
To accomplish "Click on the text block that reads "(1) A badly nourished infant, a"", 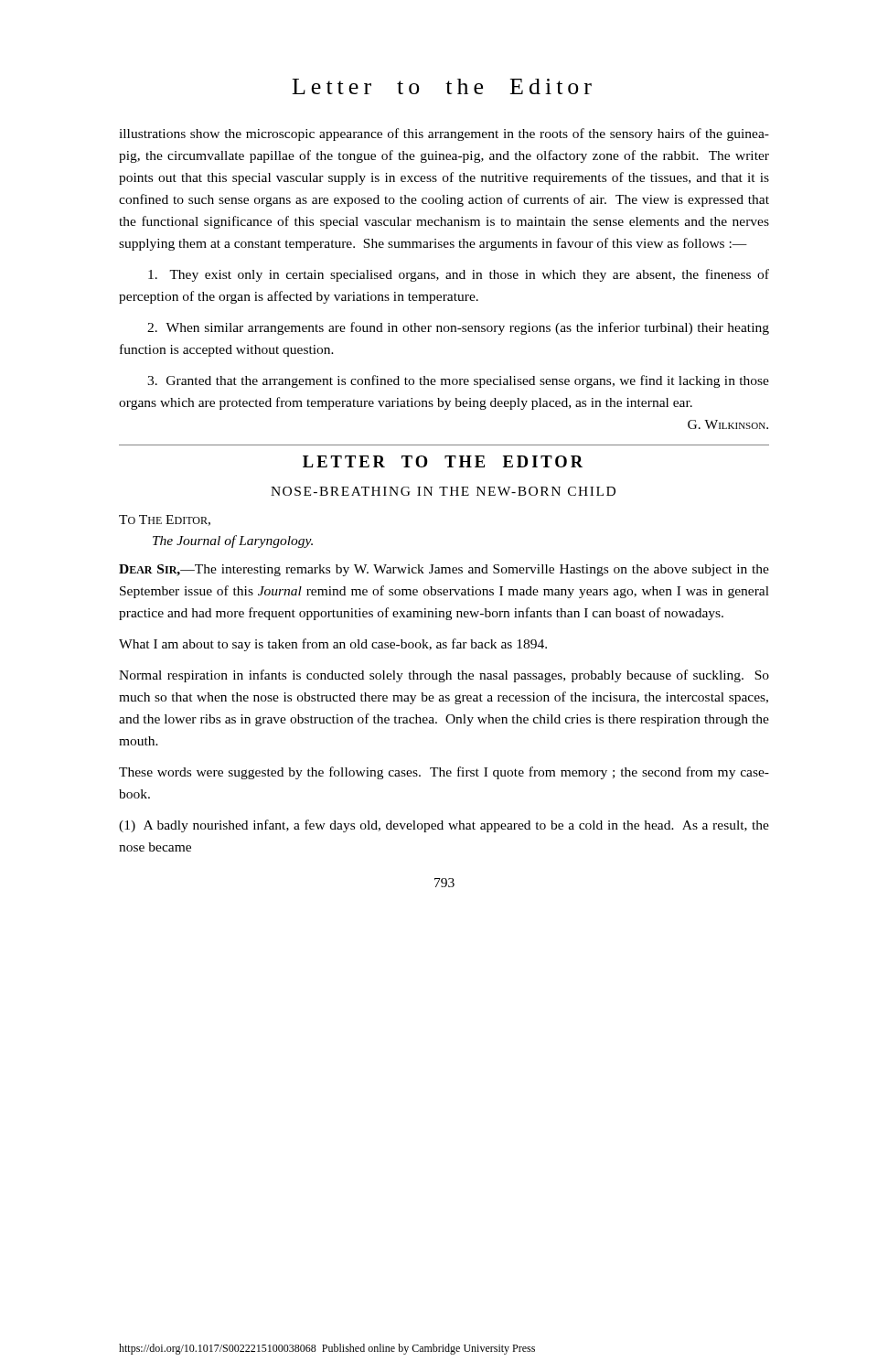I will 444,836.
